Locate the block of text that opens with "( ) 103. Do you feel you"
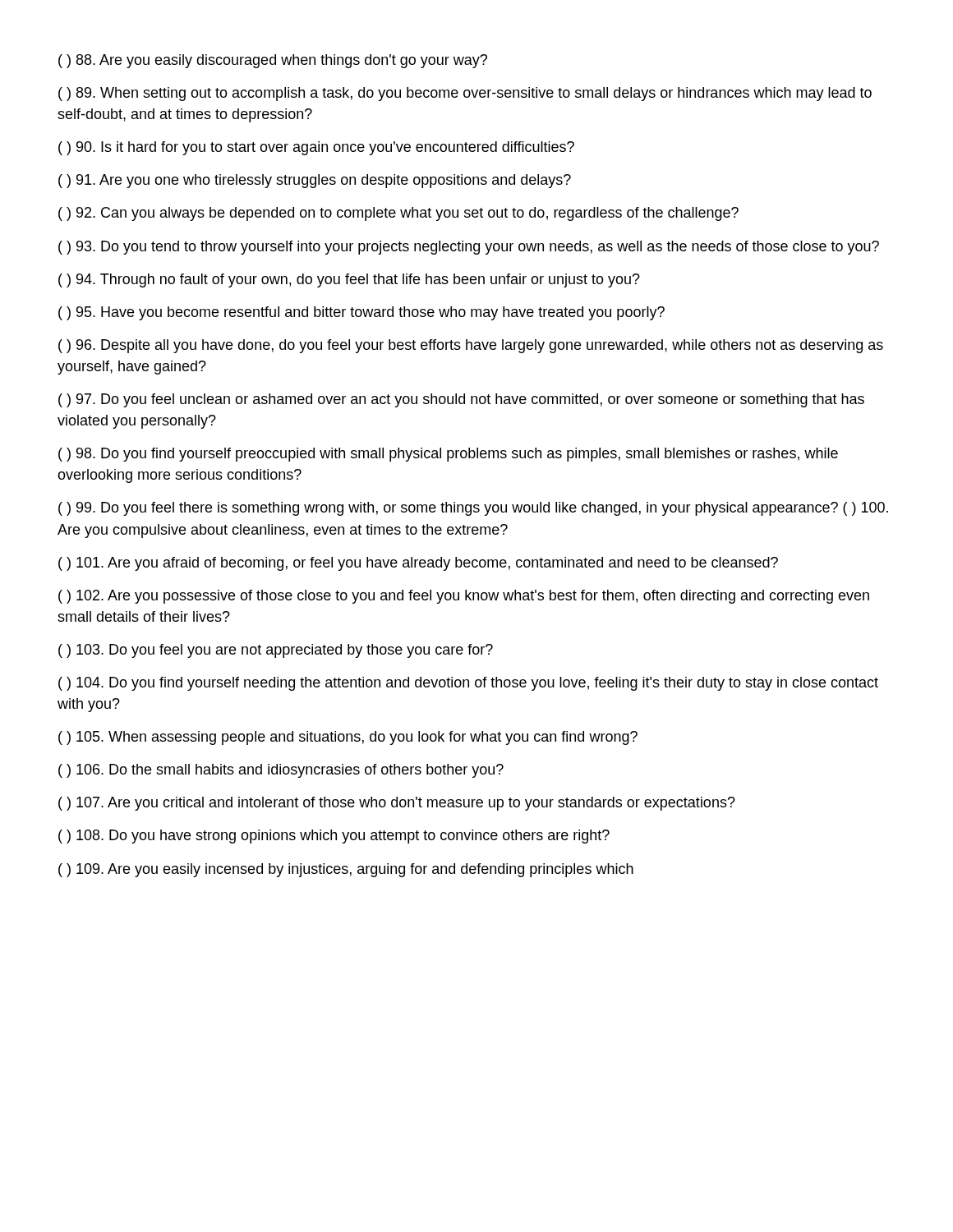 coord(275,650)
